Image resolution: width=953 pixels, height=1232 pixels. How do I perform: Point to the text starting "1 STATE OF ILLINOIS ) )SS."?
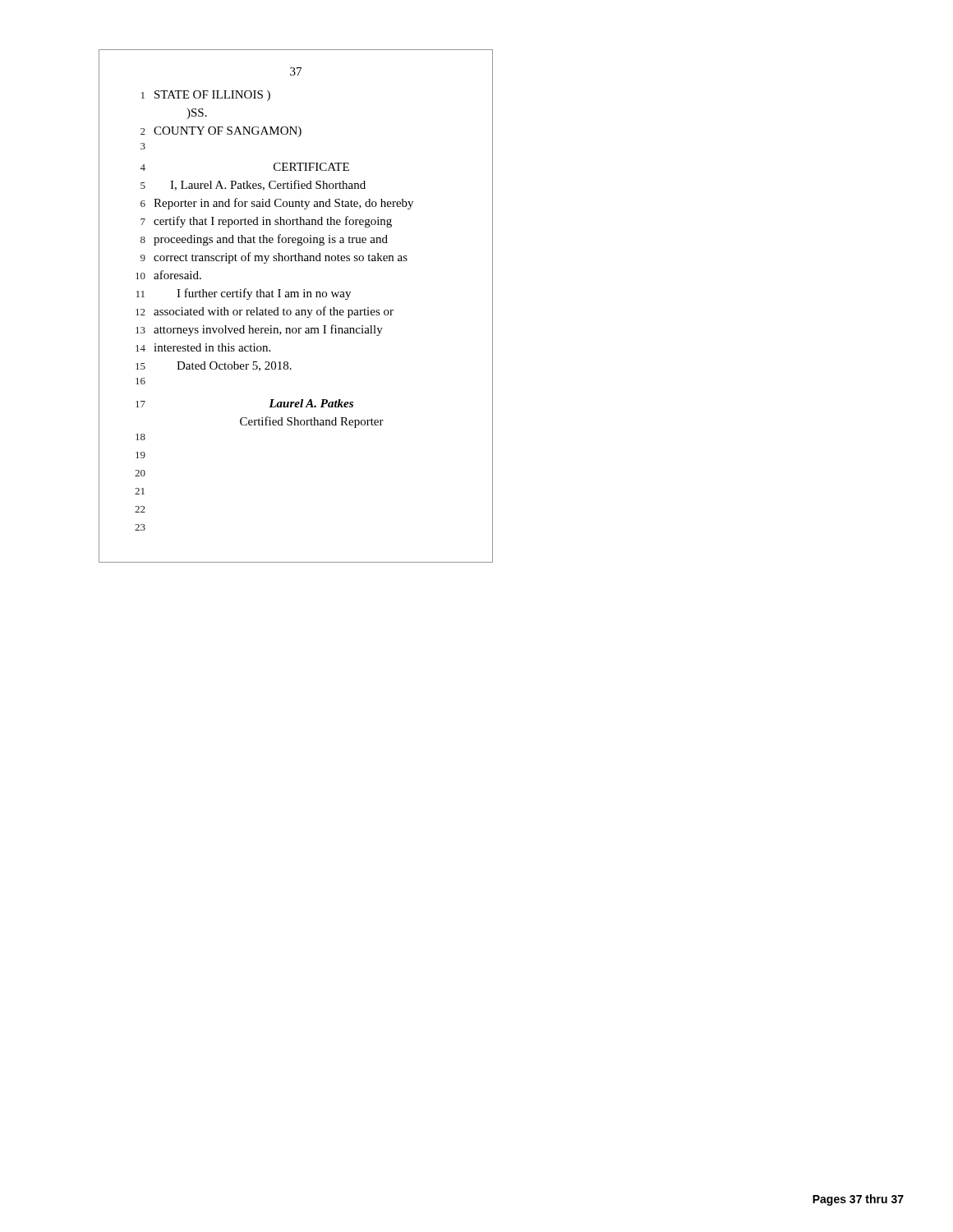click(x=206, y=96)
